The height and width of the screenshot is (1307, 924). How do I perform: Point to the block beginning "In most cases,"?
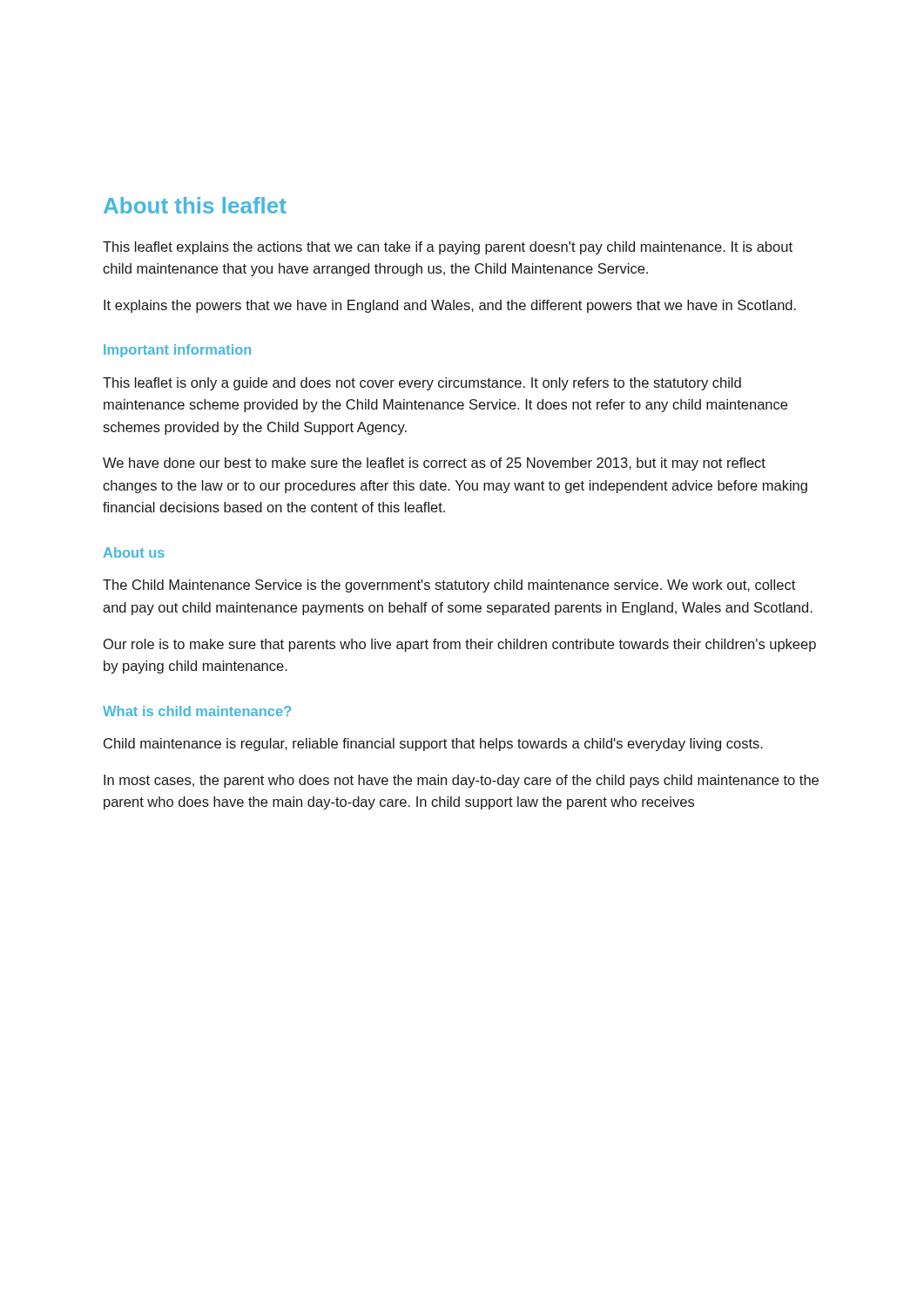pyautogui.click(x=461, y=791)
